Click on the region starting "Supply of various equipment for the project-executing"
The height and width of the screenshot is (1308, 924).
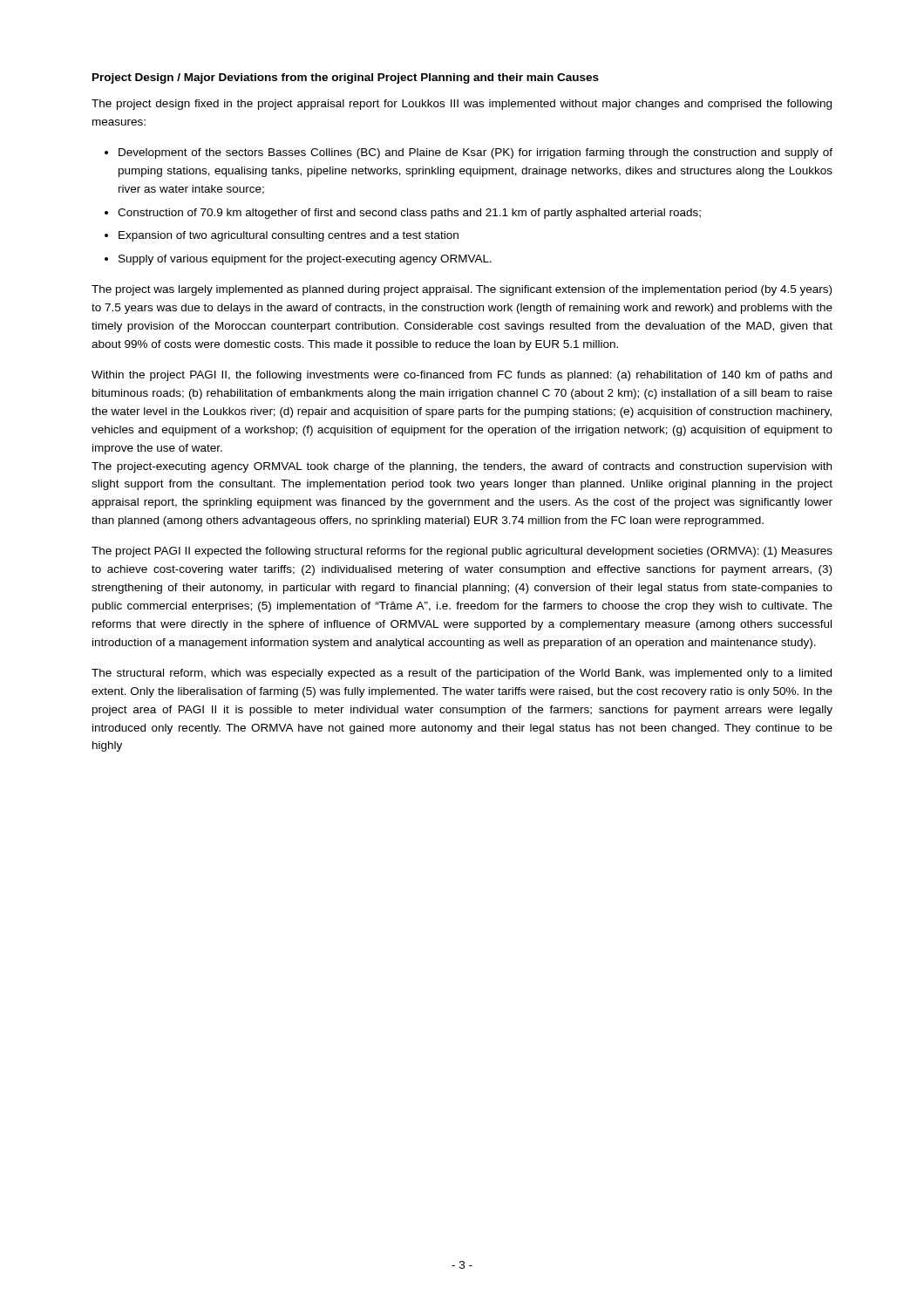coord(305,259)
